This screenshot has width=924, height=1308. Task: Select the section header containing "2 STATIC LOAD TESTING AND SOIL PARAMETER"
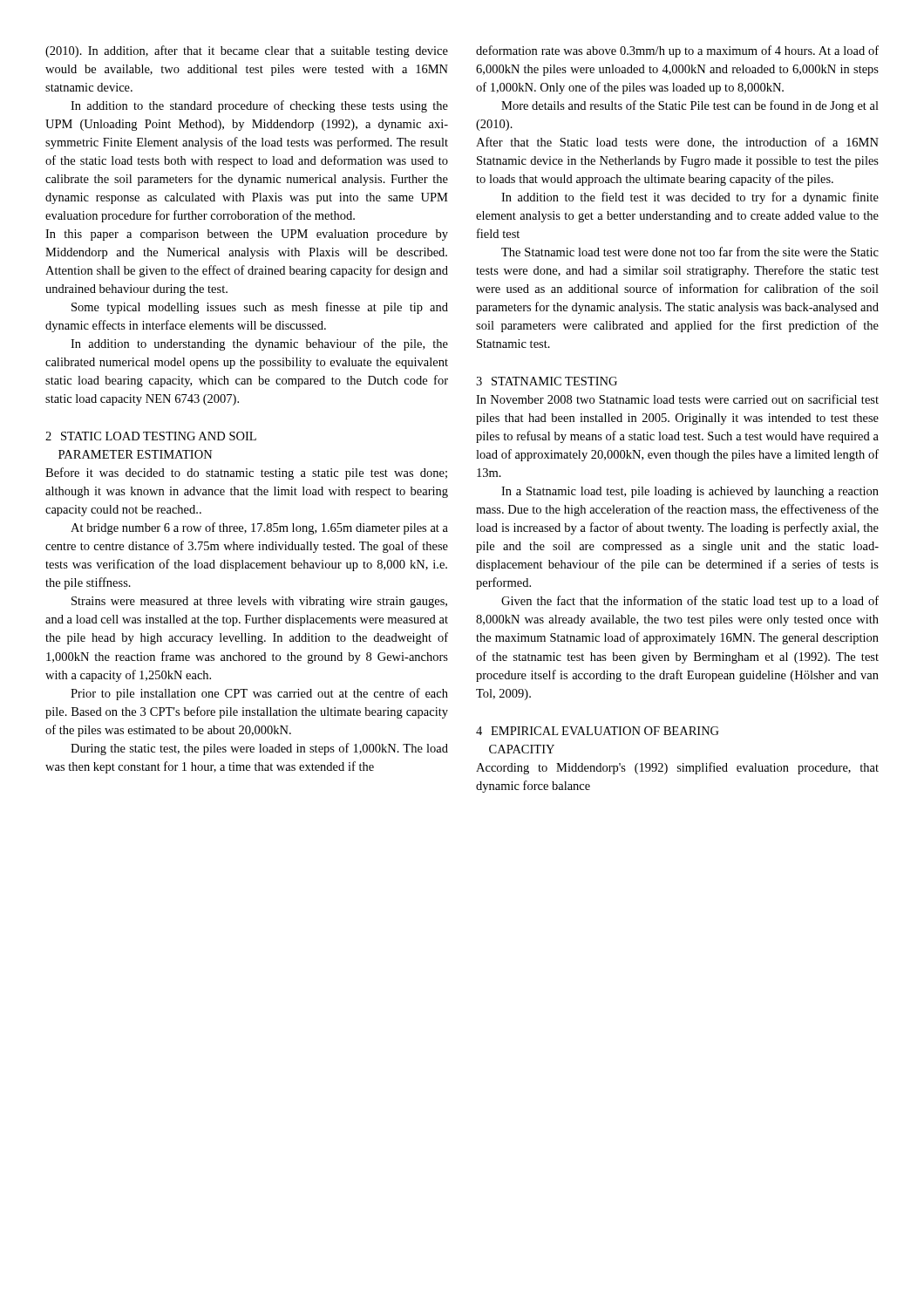pos(247,446)
